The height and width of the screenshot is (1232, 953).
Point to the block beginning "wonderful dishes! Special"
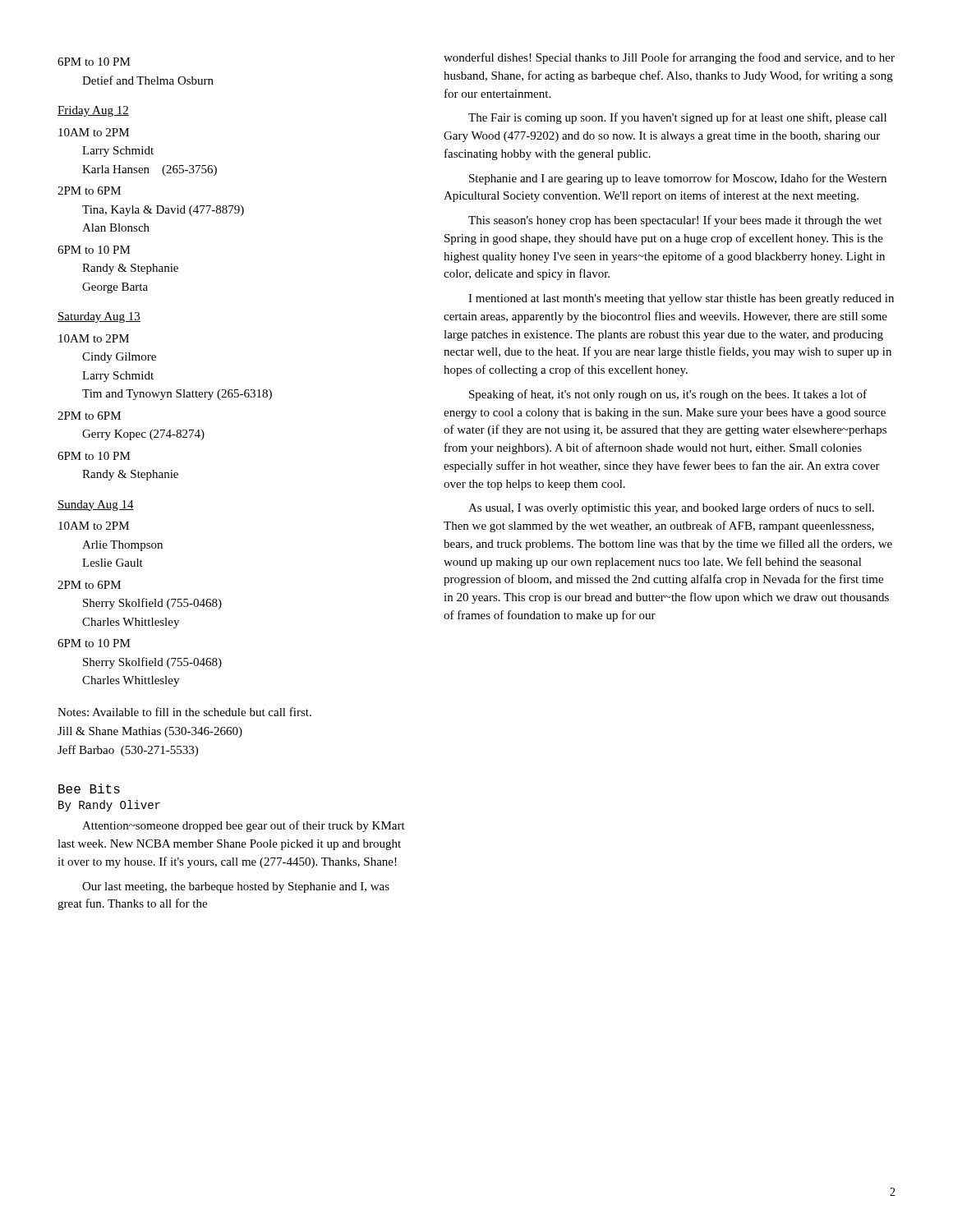670,337
